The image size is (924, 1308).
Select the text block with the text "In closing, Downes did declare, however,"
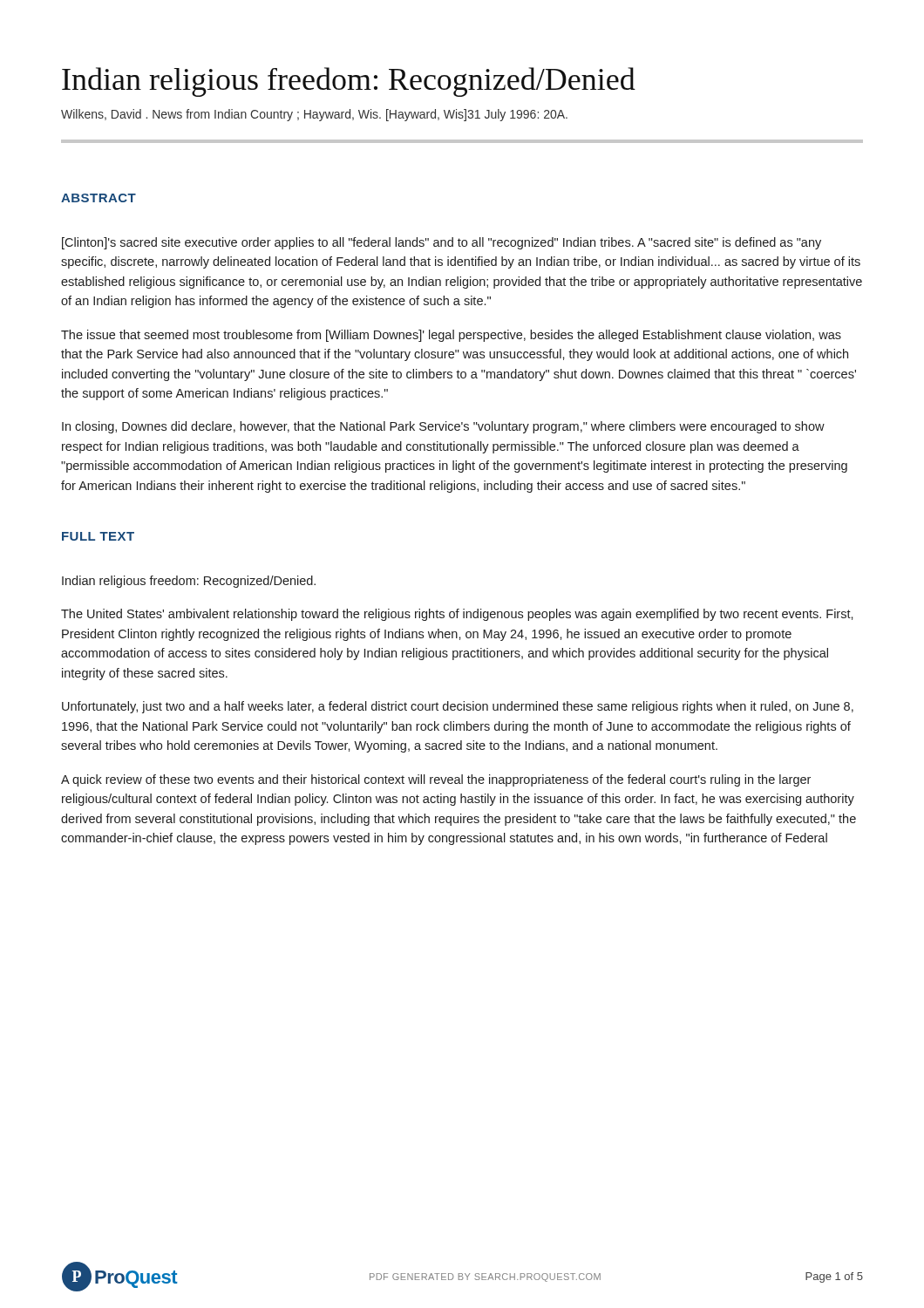[x=462, y=456]
